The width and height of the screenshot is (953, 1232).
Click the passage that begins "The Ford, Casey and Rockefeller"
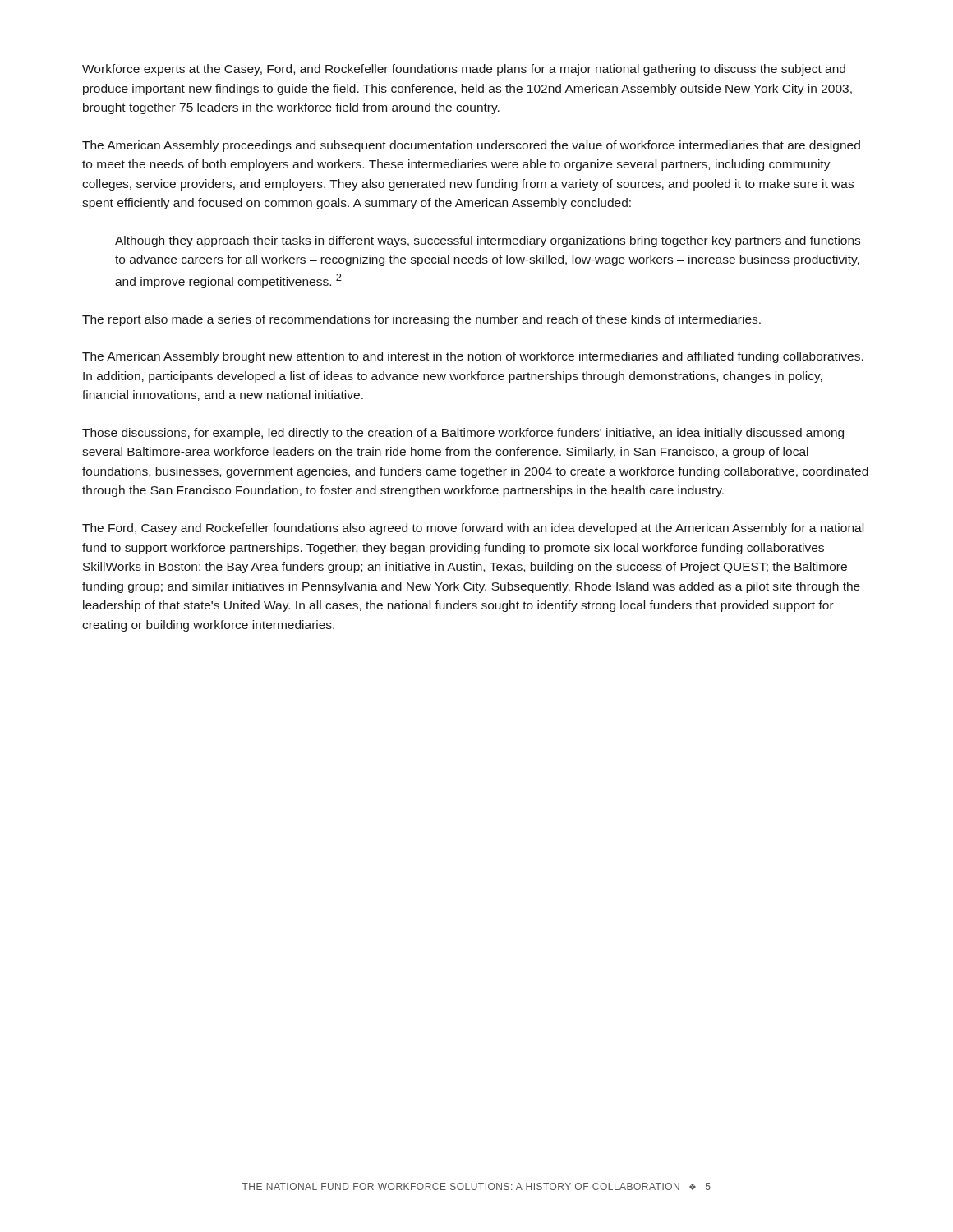click(473, 576)
